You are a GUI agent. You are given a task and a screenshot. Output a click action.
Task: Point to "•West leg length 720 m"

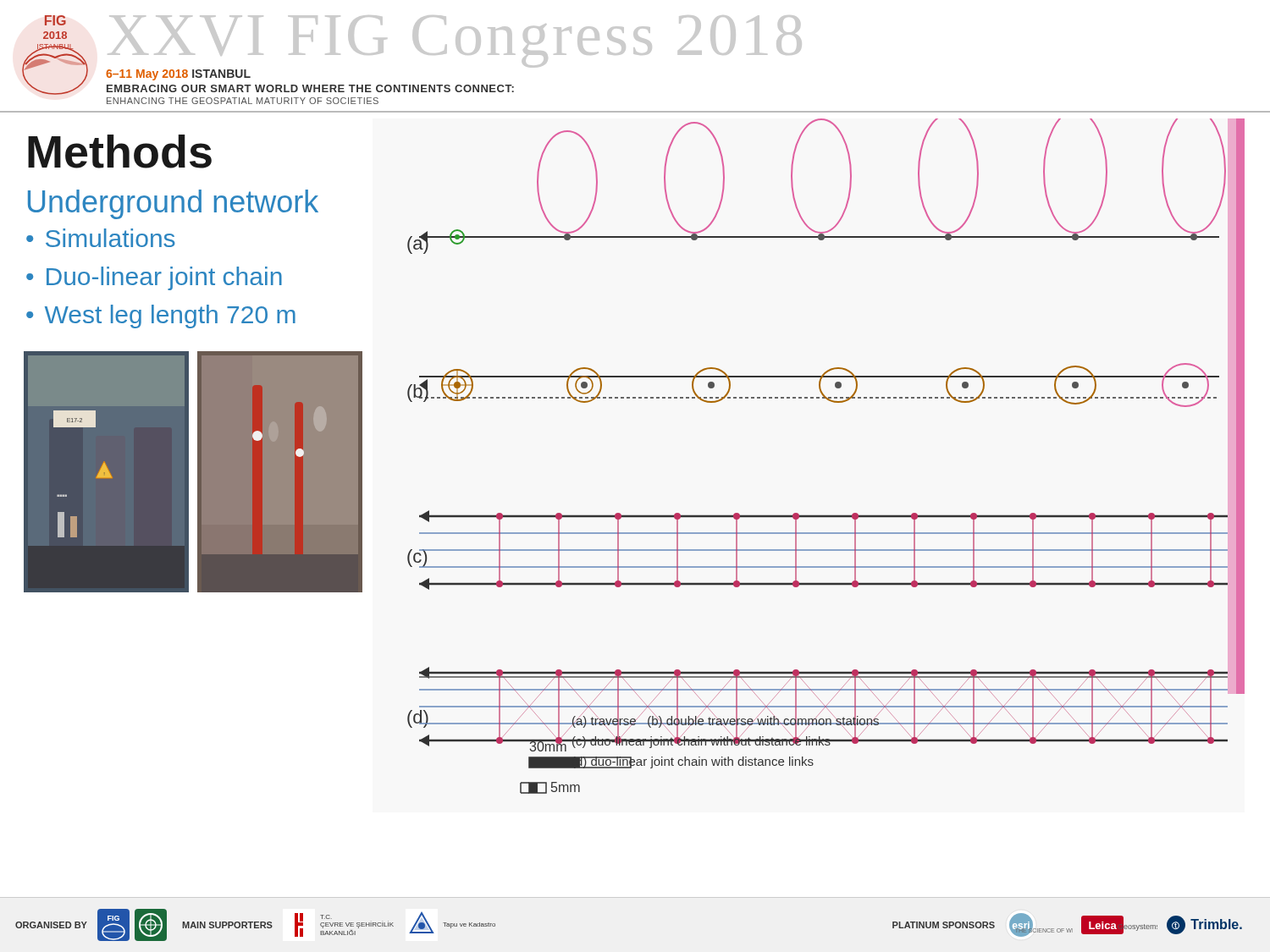pos(161,315)
